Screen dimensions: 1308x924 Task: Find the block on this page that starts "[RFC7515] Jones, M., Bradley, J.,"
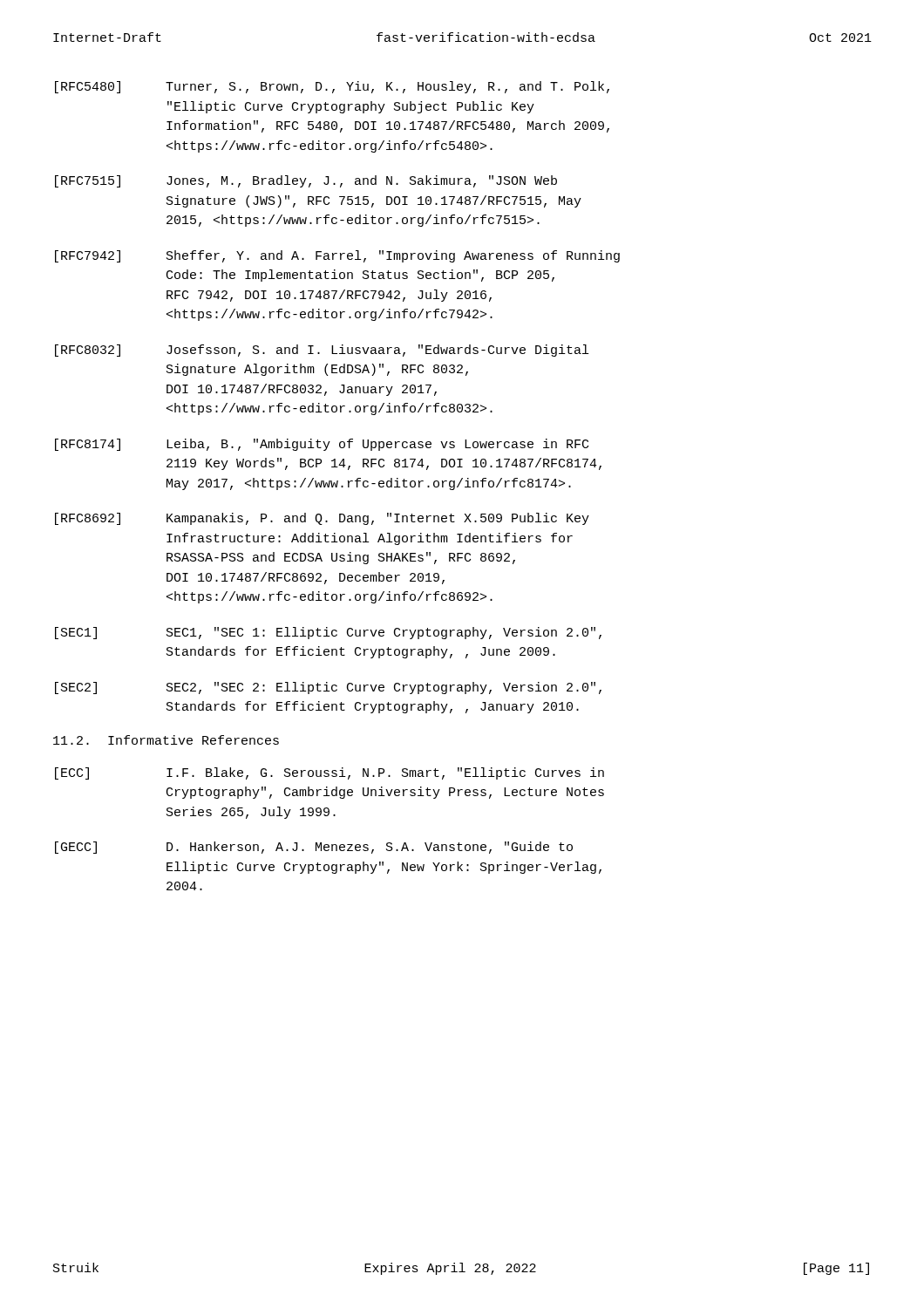pyautogui.click(x=462, y=202)
